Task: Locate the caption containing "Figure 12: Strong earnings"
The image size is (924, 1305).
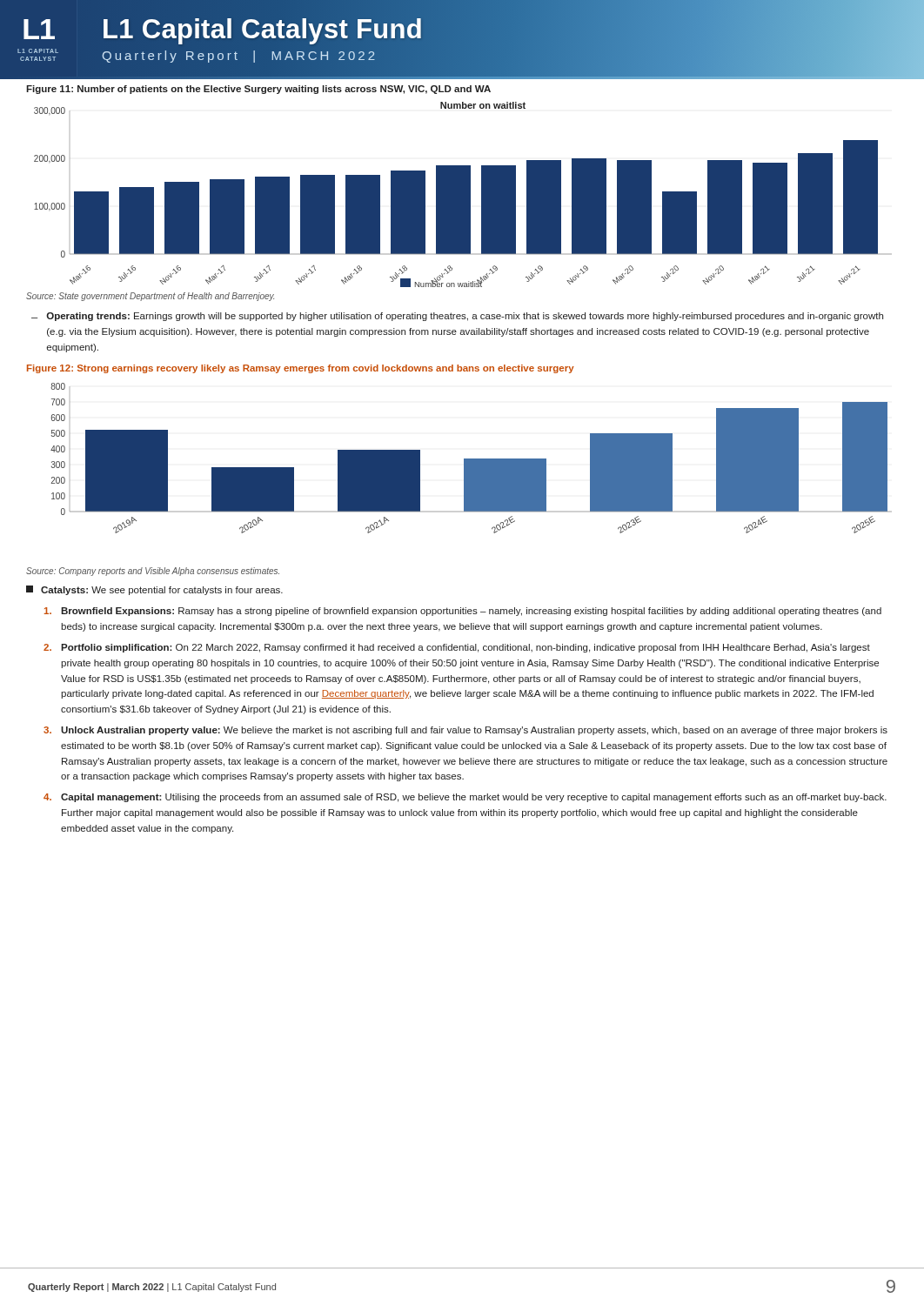Action: (x=300, y=368)
